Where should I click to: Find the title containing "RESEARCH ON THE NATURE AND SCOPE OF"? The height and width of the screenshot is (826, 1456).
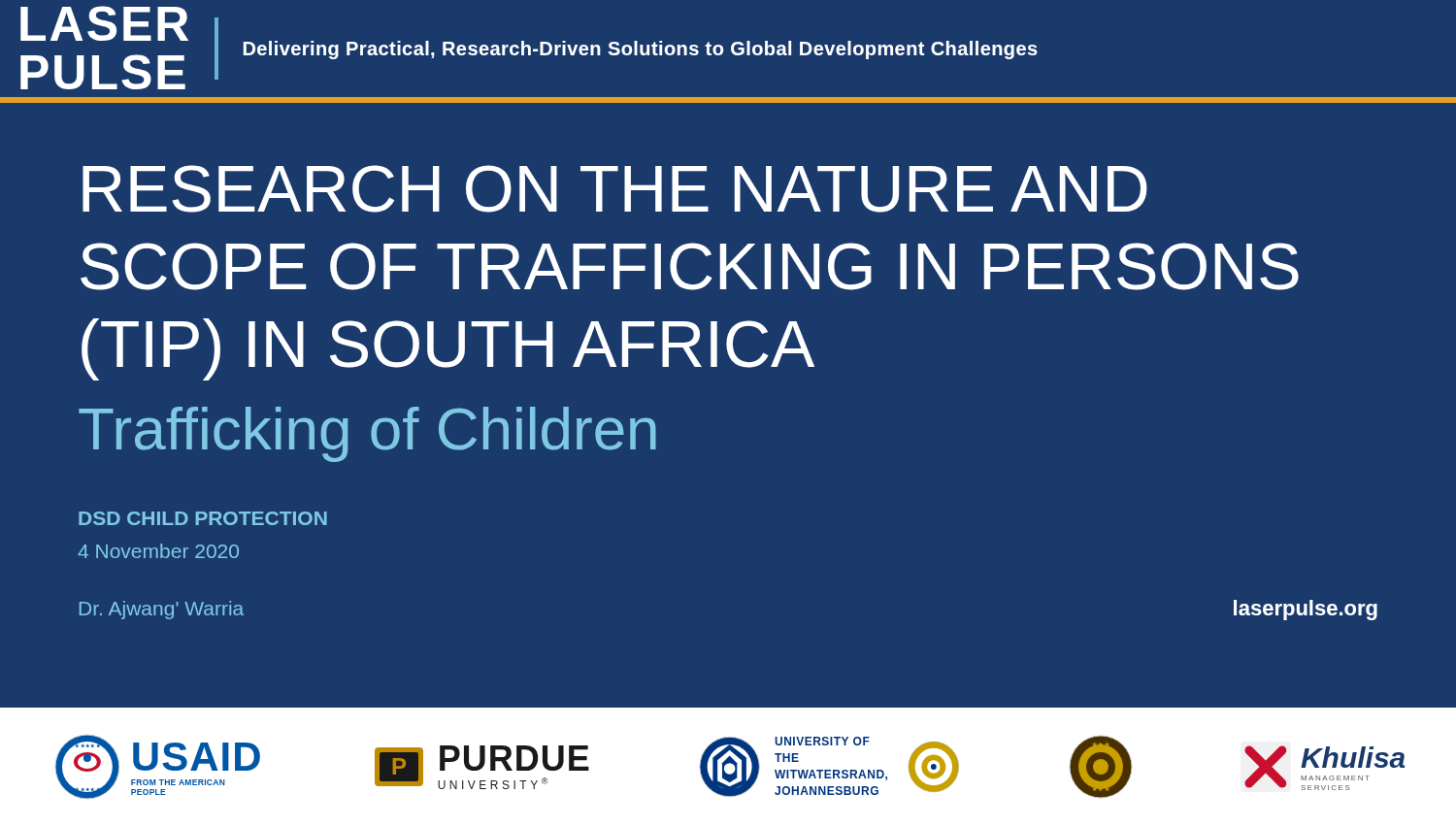(x=689, y=266)
